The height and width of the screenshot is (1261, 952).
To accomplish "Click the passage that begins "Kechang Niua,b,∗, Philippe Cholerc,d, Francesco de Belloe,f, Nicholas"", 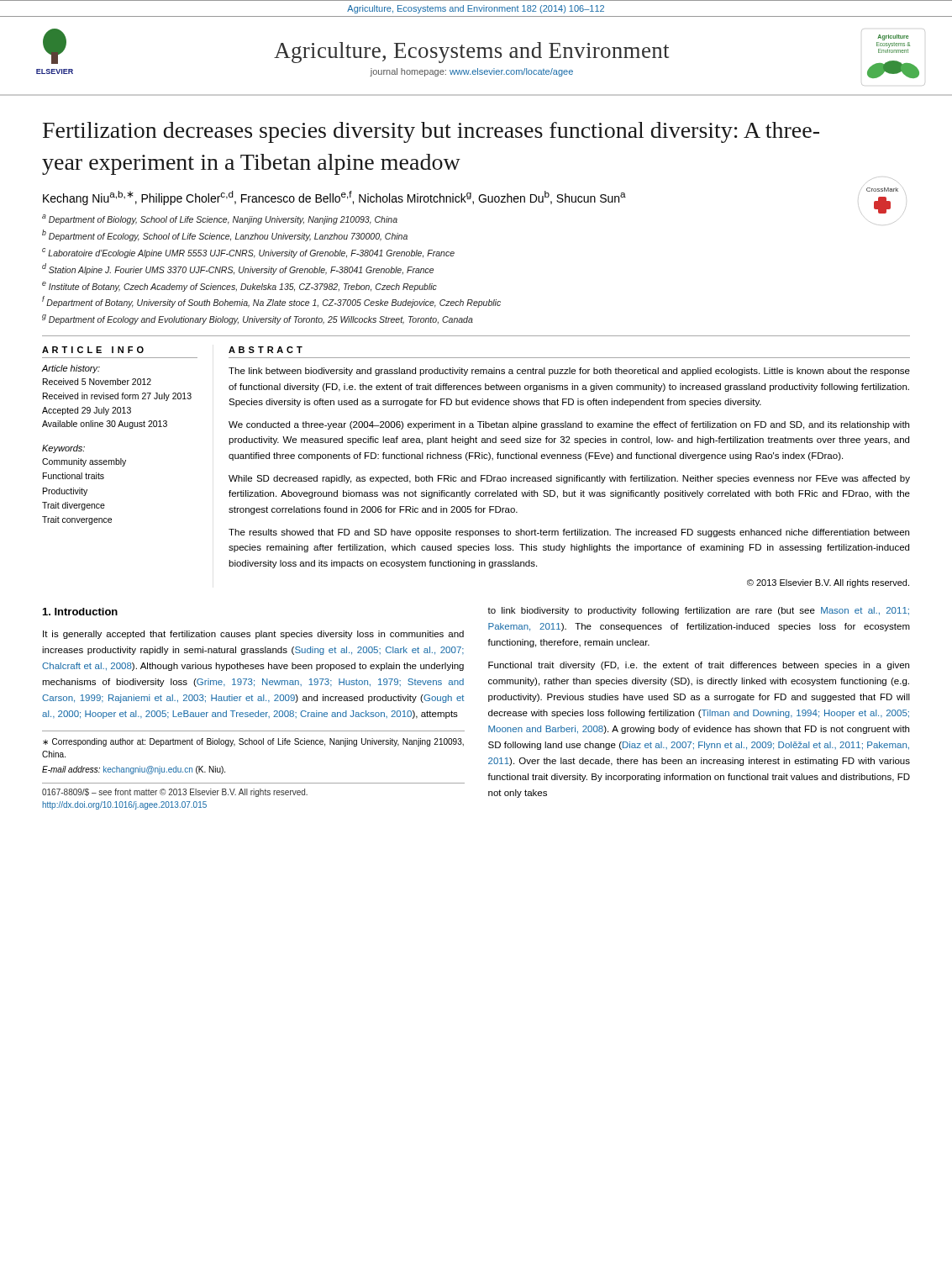I will pos(334,196).
